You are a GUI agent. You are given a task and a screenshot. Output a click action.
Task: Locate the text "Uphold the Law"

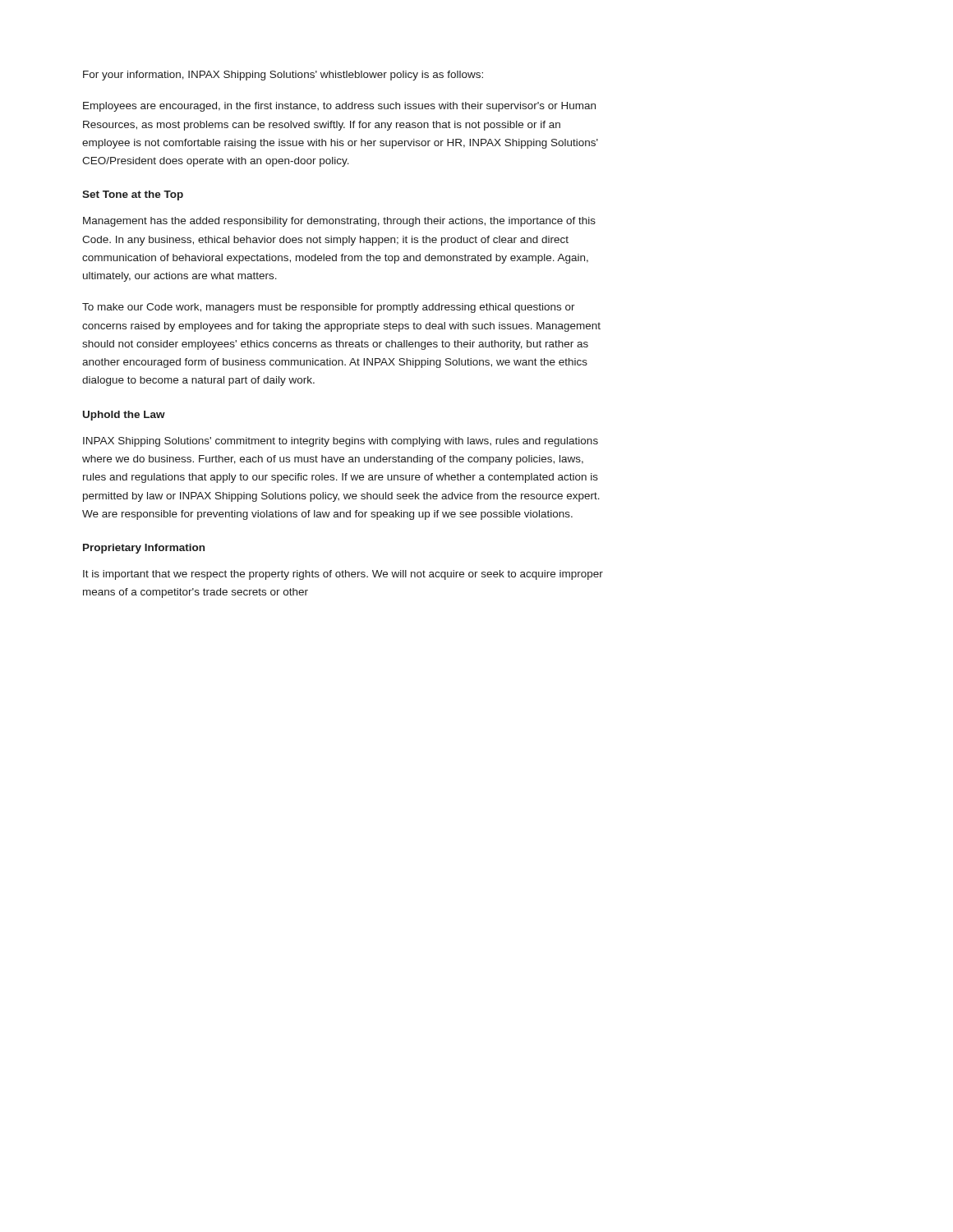tap(123, 414)
